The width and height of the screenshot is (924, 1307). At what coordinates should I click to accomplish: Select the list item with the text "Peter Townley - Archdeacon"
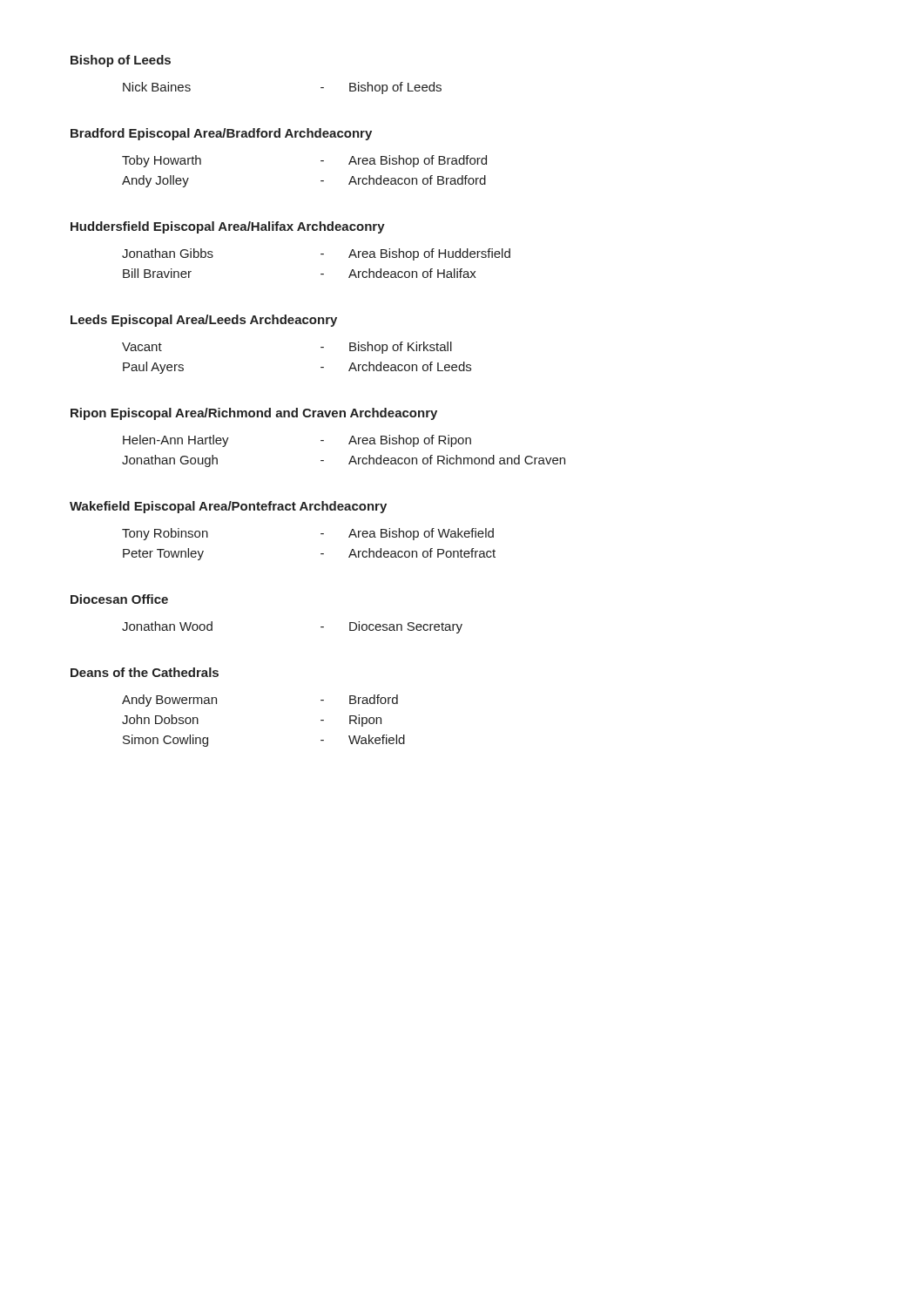470,553
